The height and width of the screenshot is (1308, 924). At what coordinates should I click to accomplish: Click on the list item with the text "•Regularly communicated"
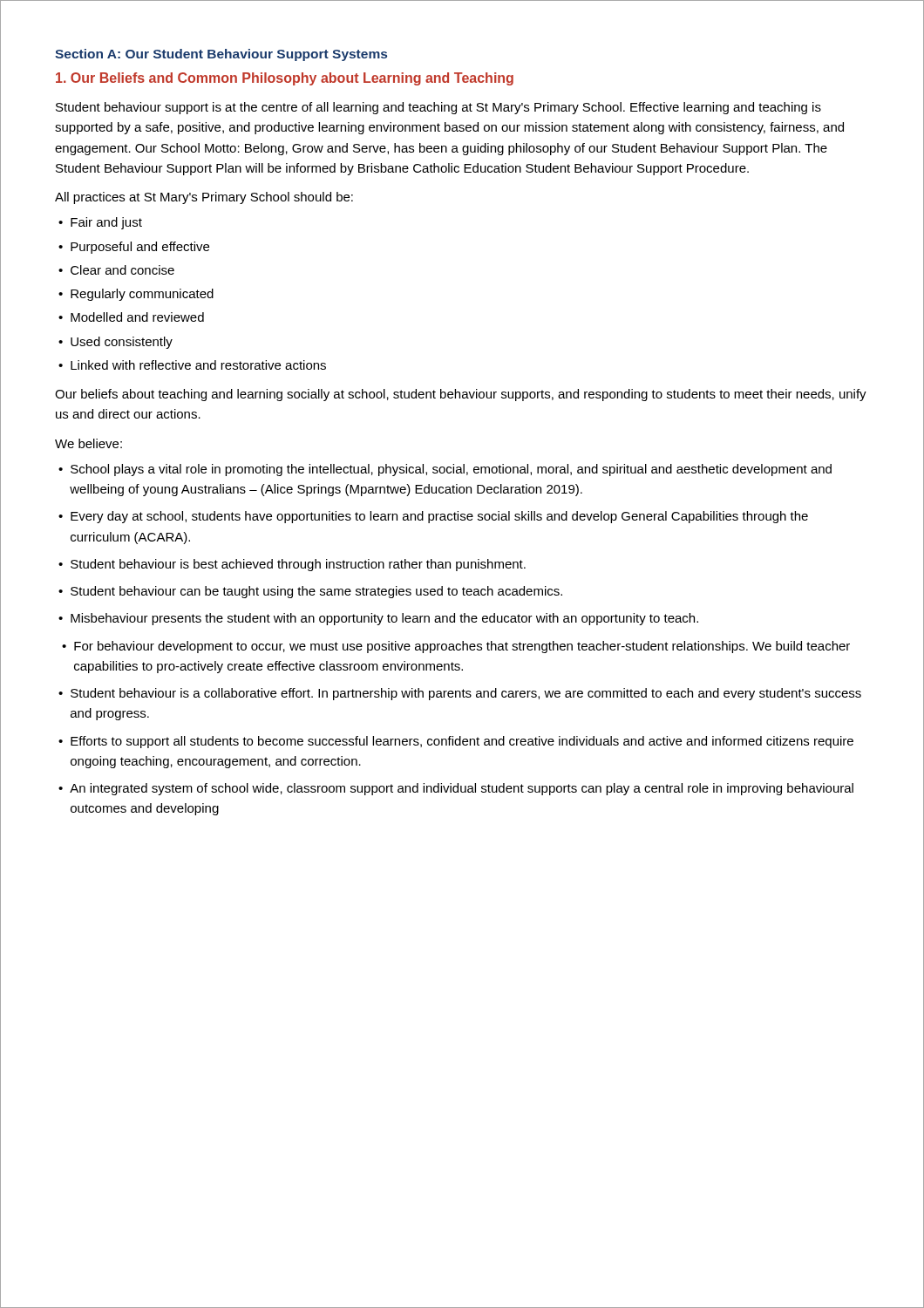[x=136, y=294]
